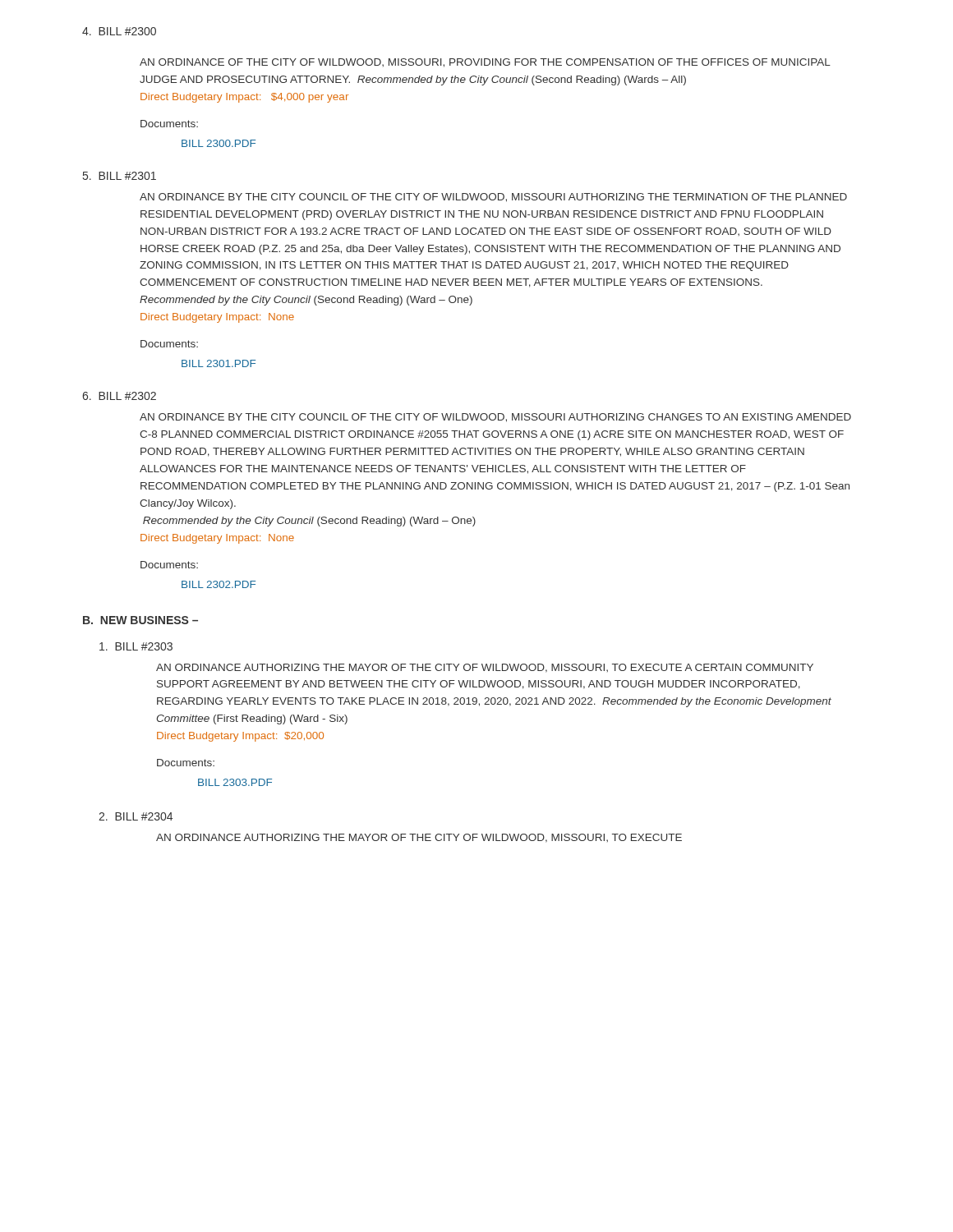Select the passage starting "AN ORDINANCE OF THE CITY"
This screenshot has height=1232, width=953.
(485, 79)
